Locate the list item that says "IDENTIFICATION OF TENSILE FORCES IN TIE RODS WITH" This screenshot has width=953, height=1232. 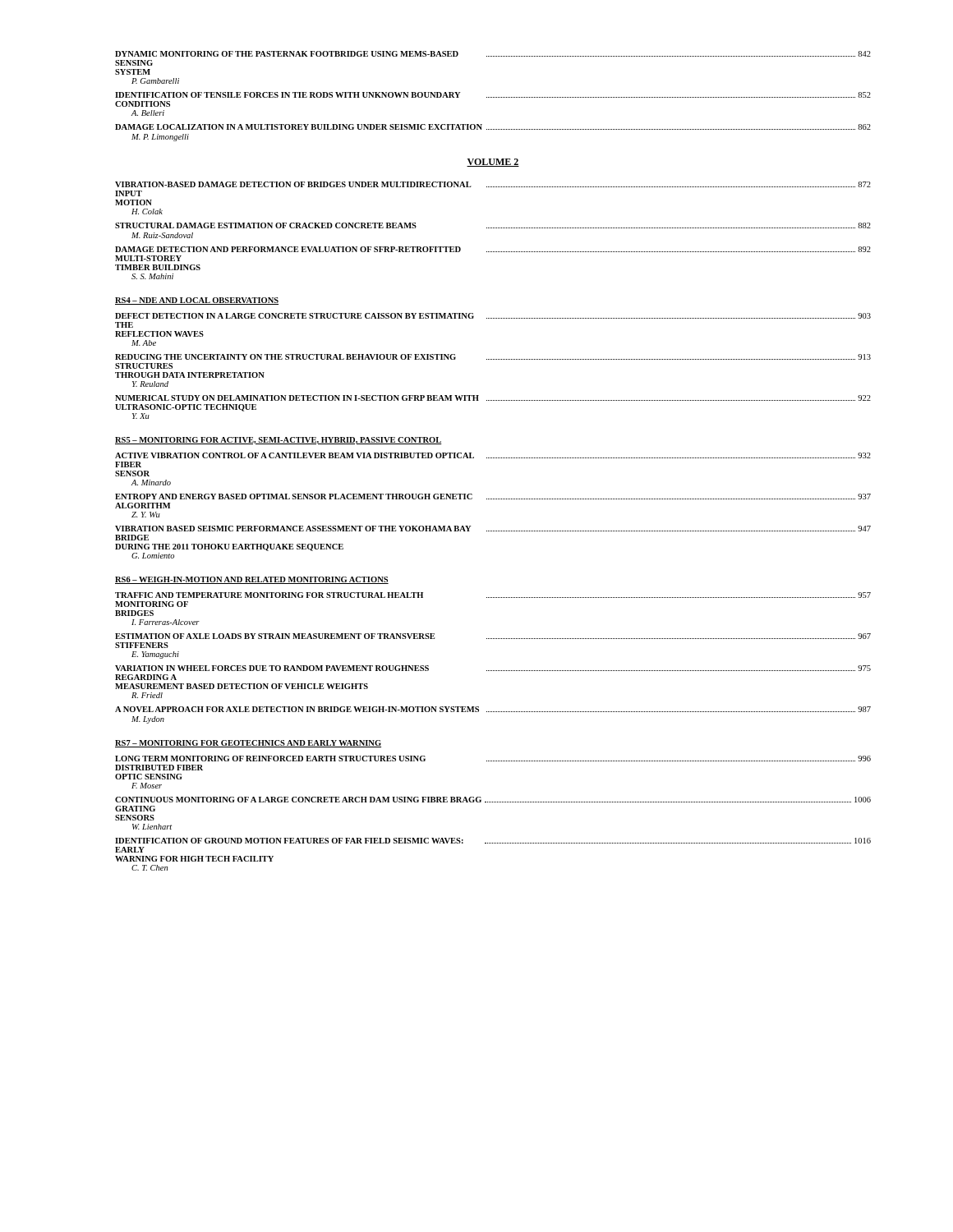point(493,104)
